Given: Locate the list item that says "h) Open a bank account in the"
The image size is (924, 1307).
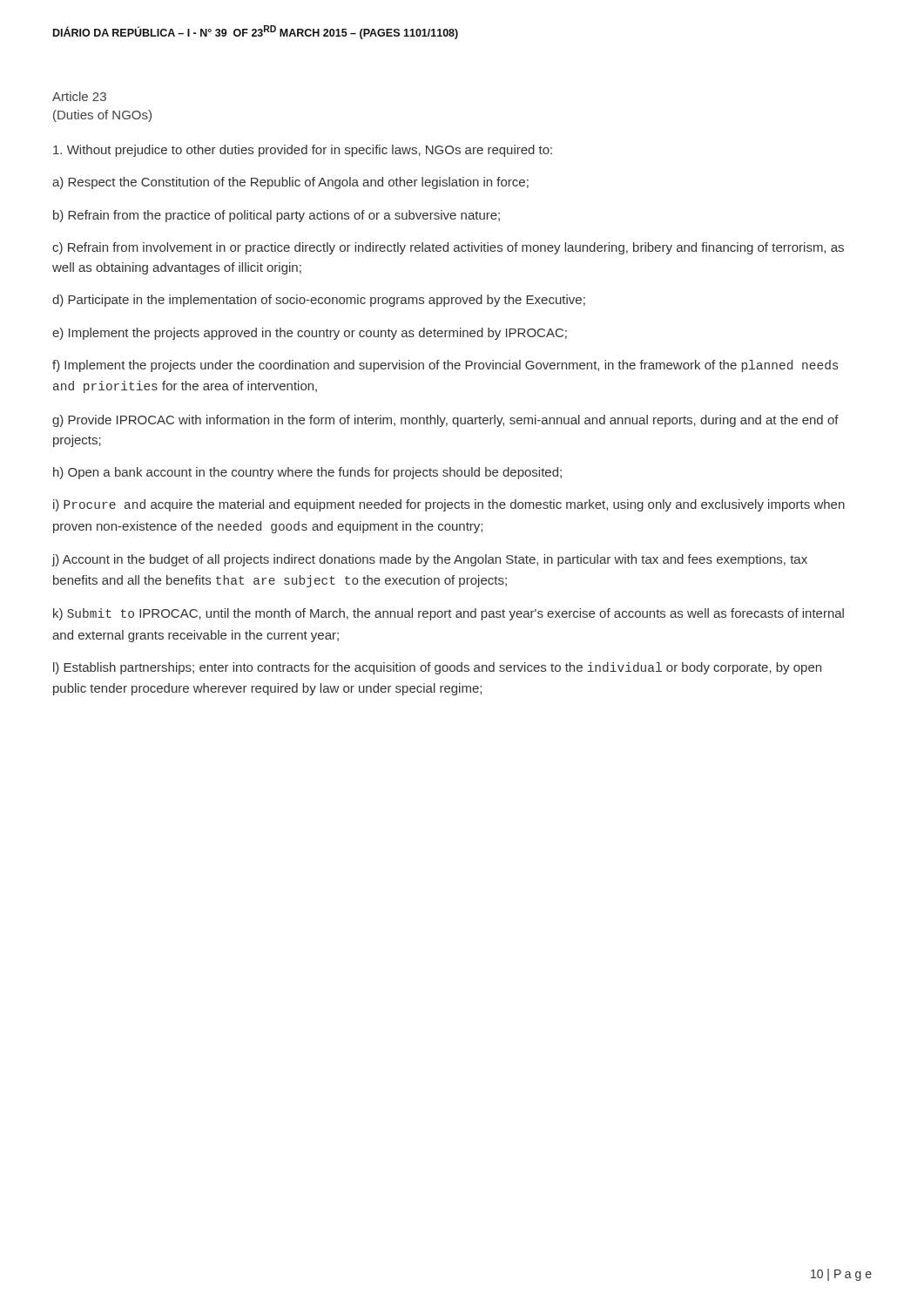Looking at the screenshot, I should (308, 472).
